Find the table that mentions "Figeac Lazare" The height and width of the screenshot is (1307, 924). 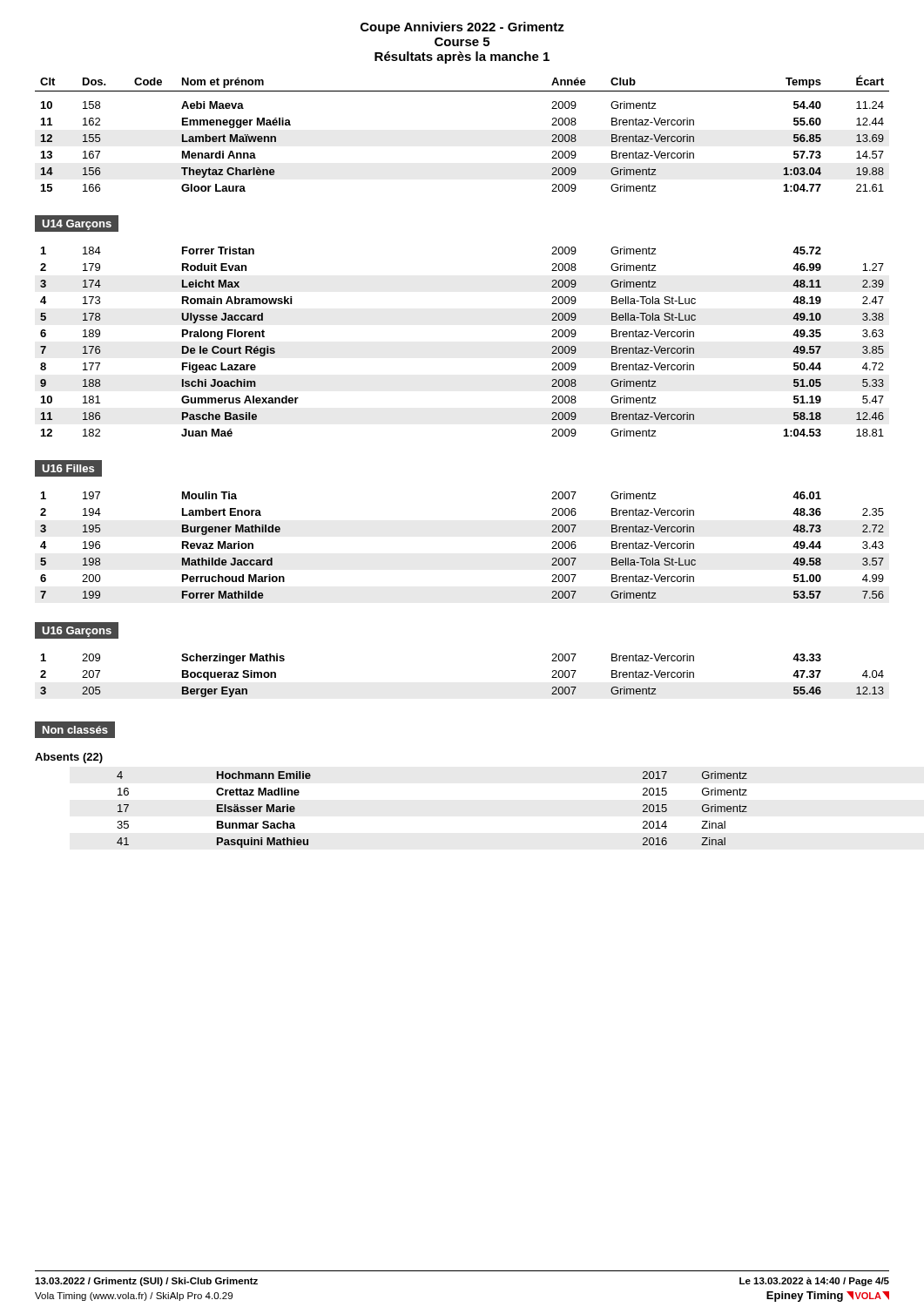pyautogui.click(x=462, y=339)
